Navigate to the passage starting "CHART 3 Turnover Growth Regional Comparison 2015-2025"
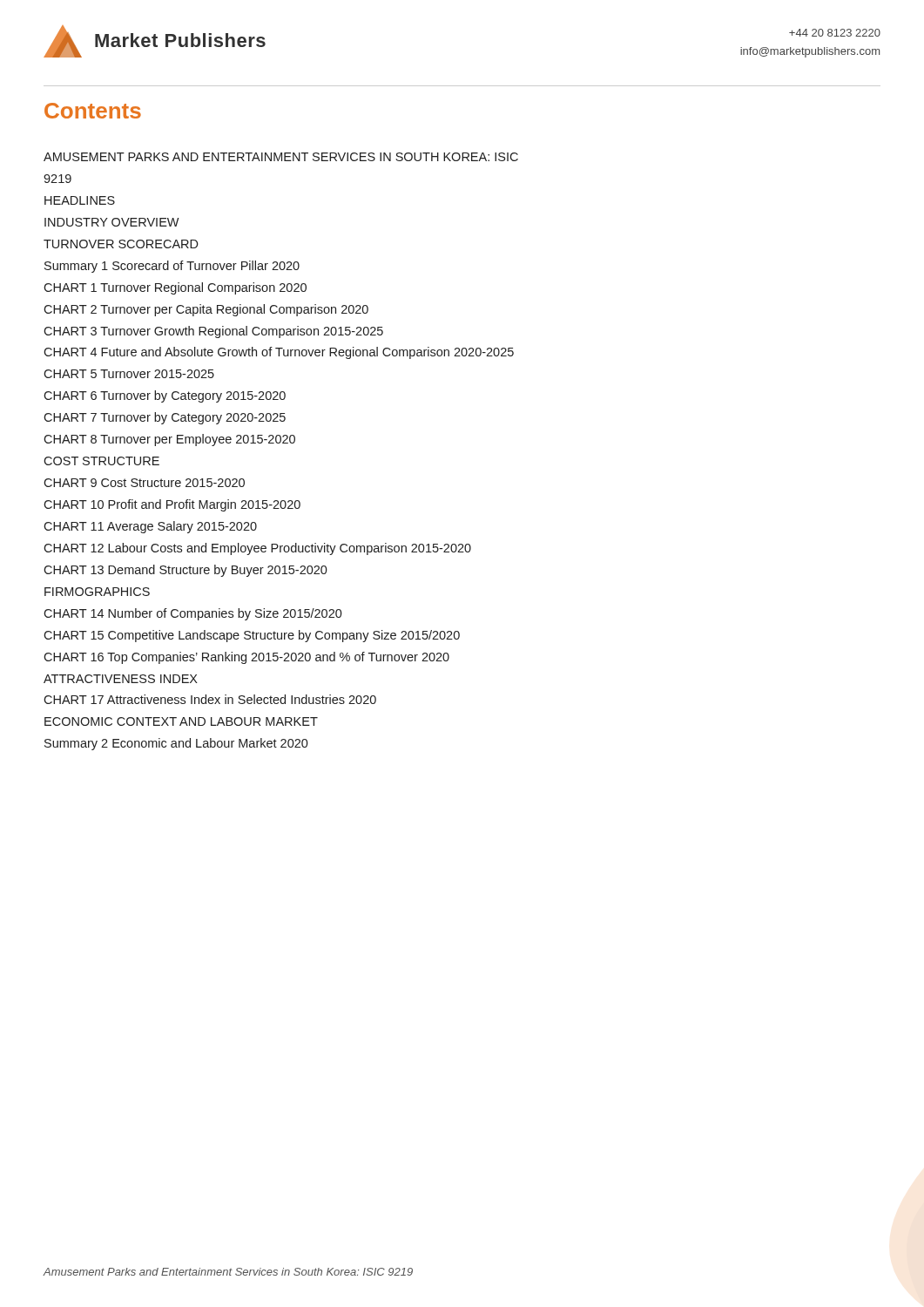The width and height of the screenshot is (924, 1307). tap(214, 331)
